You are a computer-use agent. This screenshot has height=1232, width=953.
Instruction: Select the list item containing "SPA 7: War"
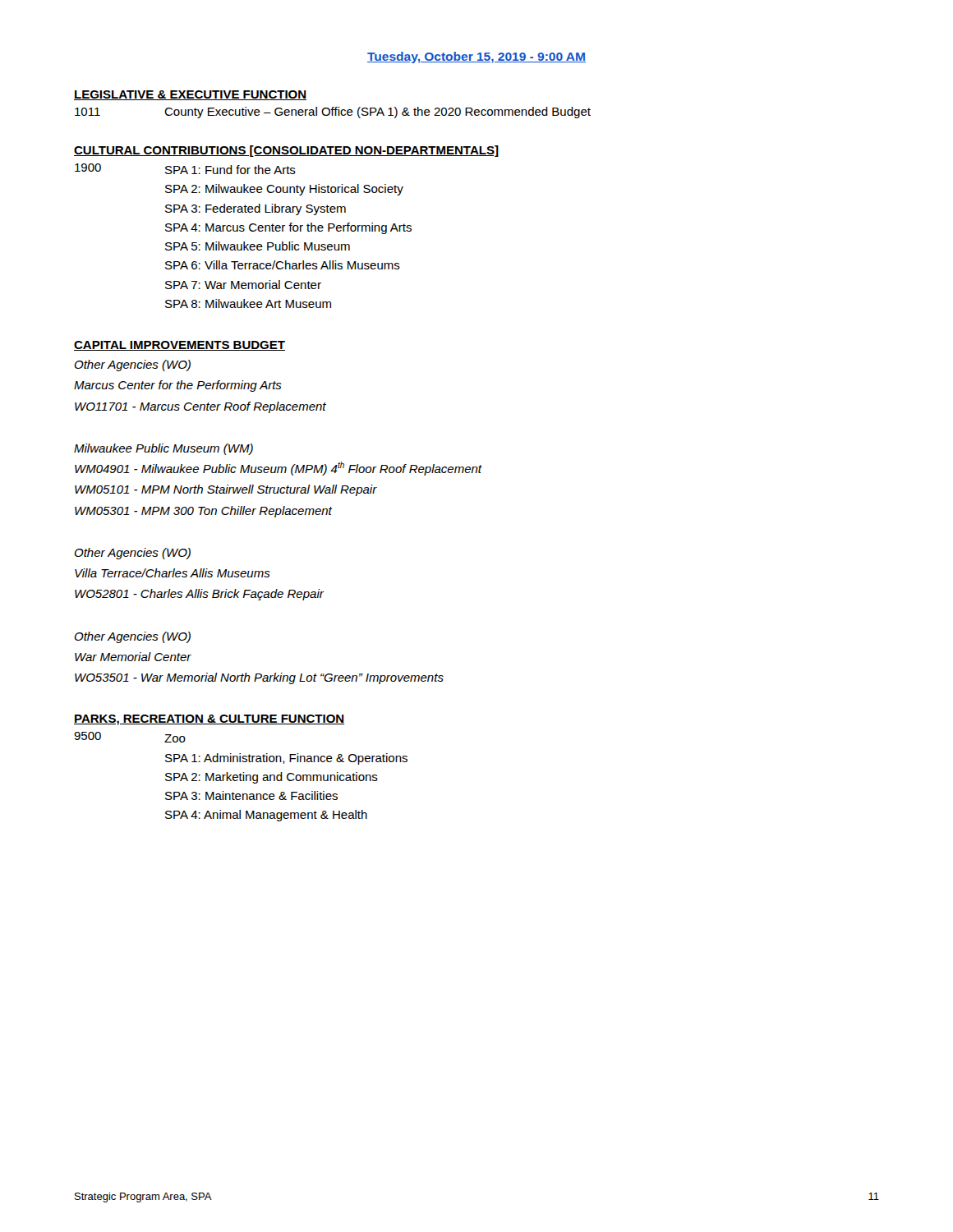[x=243, y=284]
